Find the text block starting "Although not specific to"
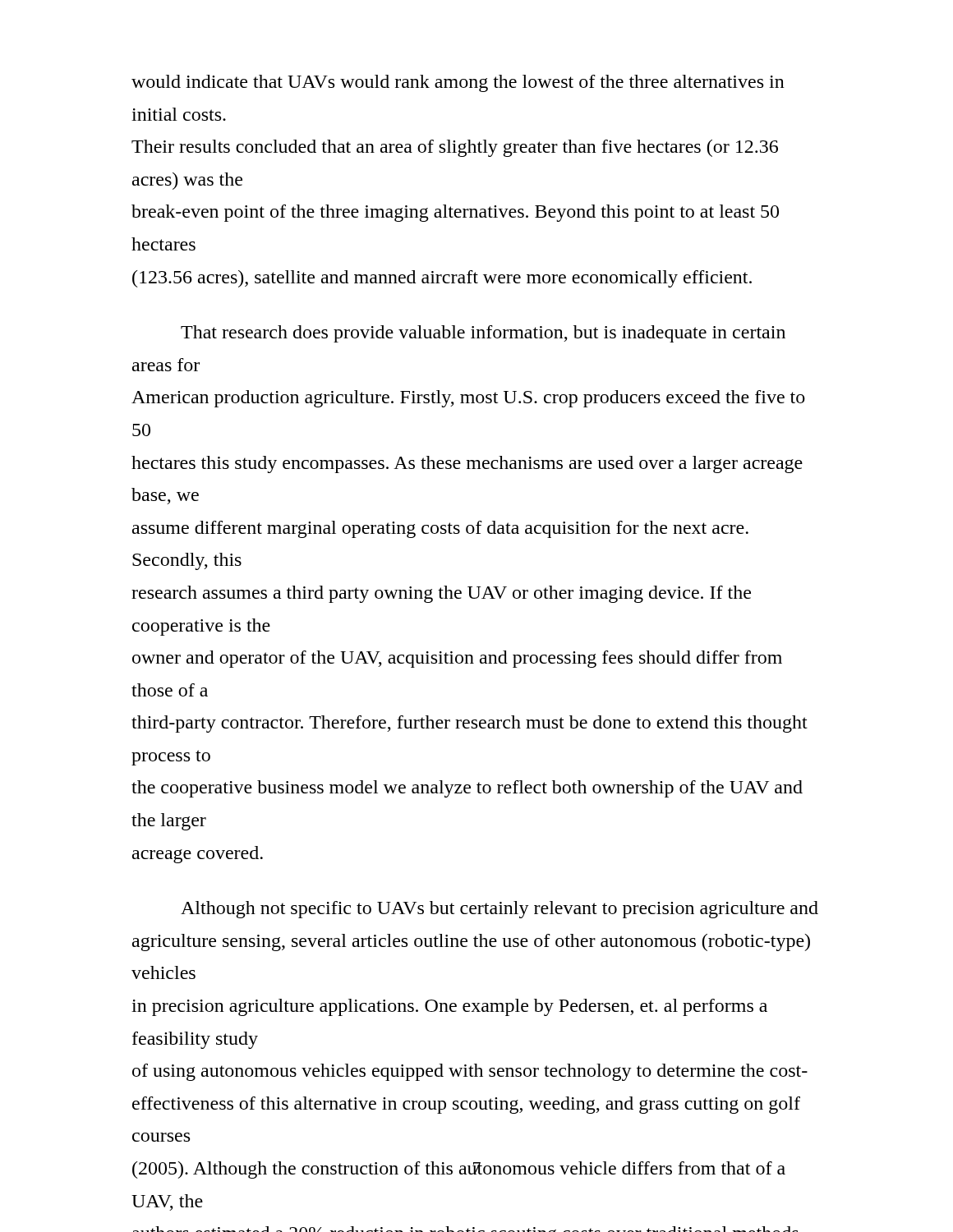 [476, 1062]
